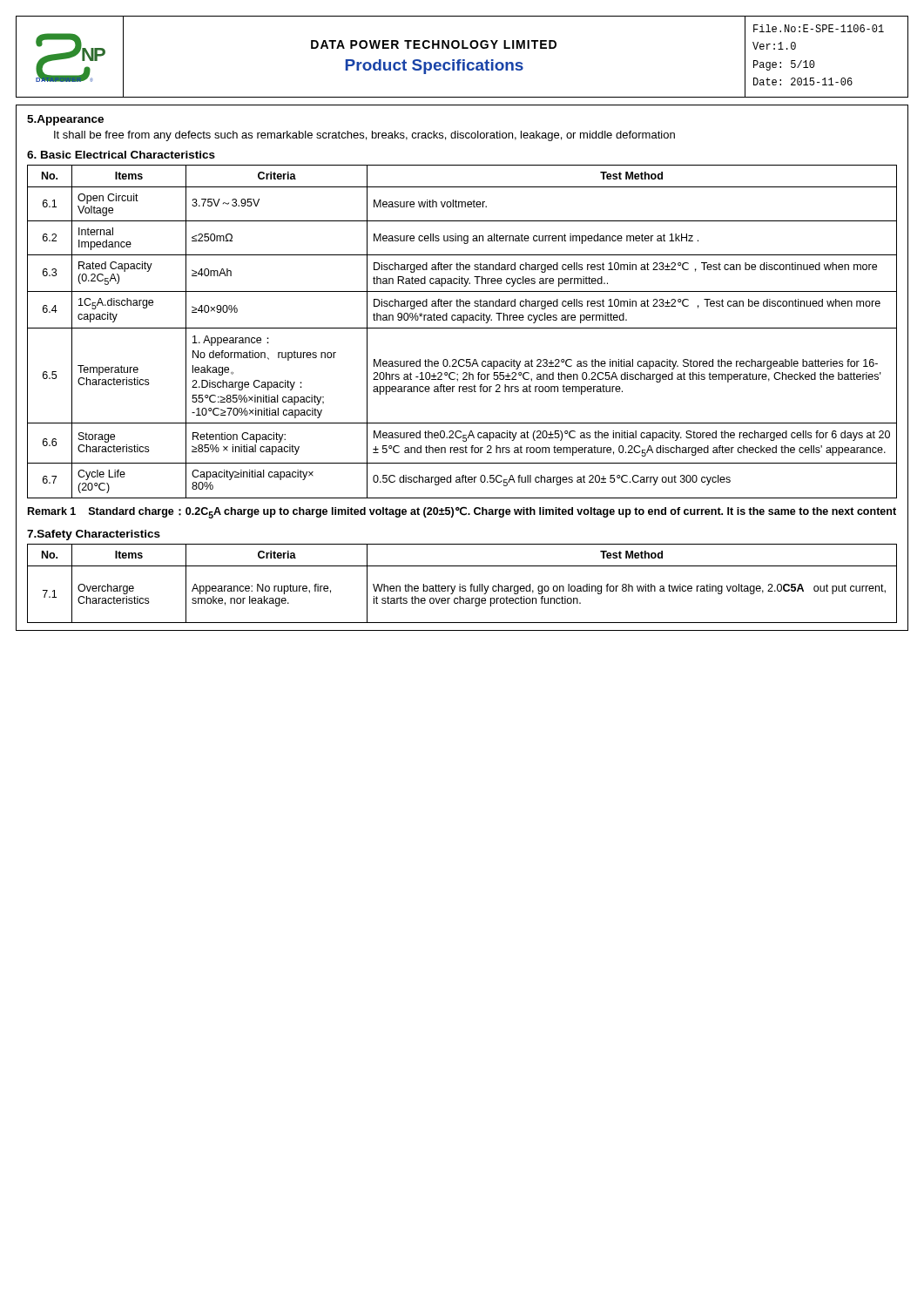Select the table that reads "Overcharge Characteristics"
This screenshot has height=1307, width=924.
[x=462, y=583]
